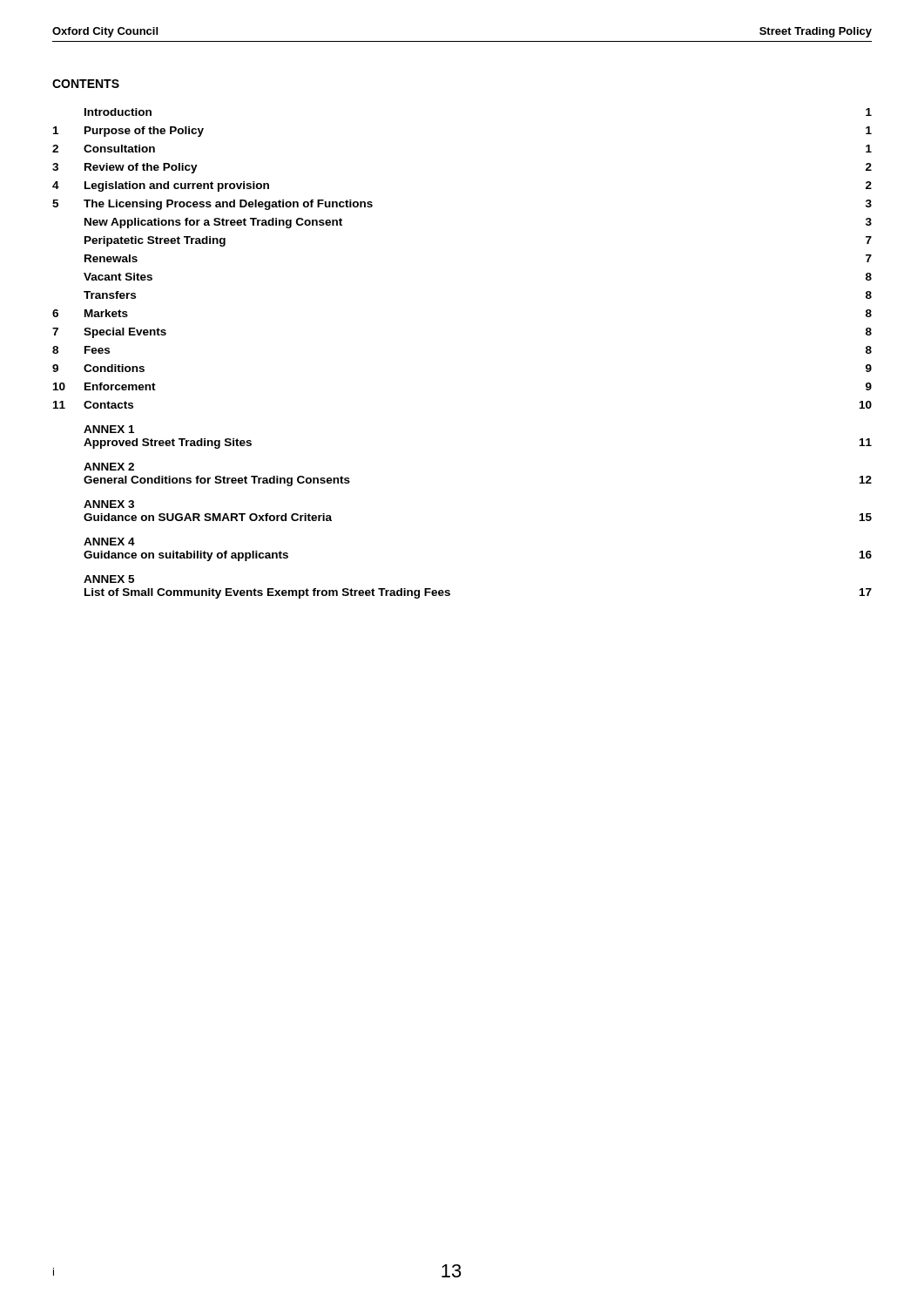The height and width of the screenshot is (1307, 924).
Task: Locate the list item that reads "Purpose of the Policy"
Action: click(x=144, y=130)
